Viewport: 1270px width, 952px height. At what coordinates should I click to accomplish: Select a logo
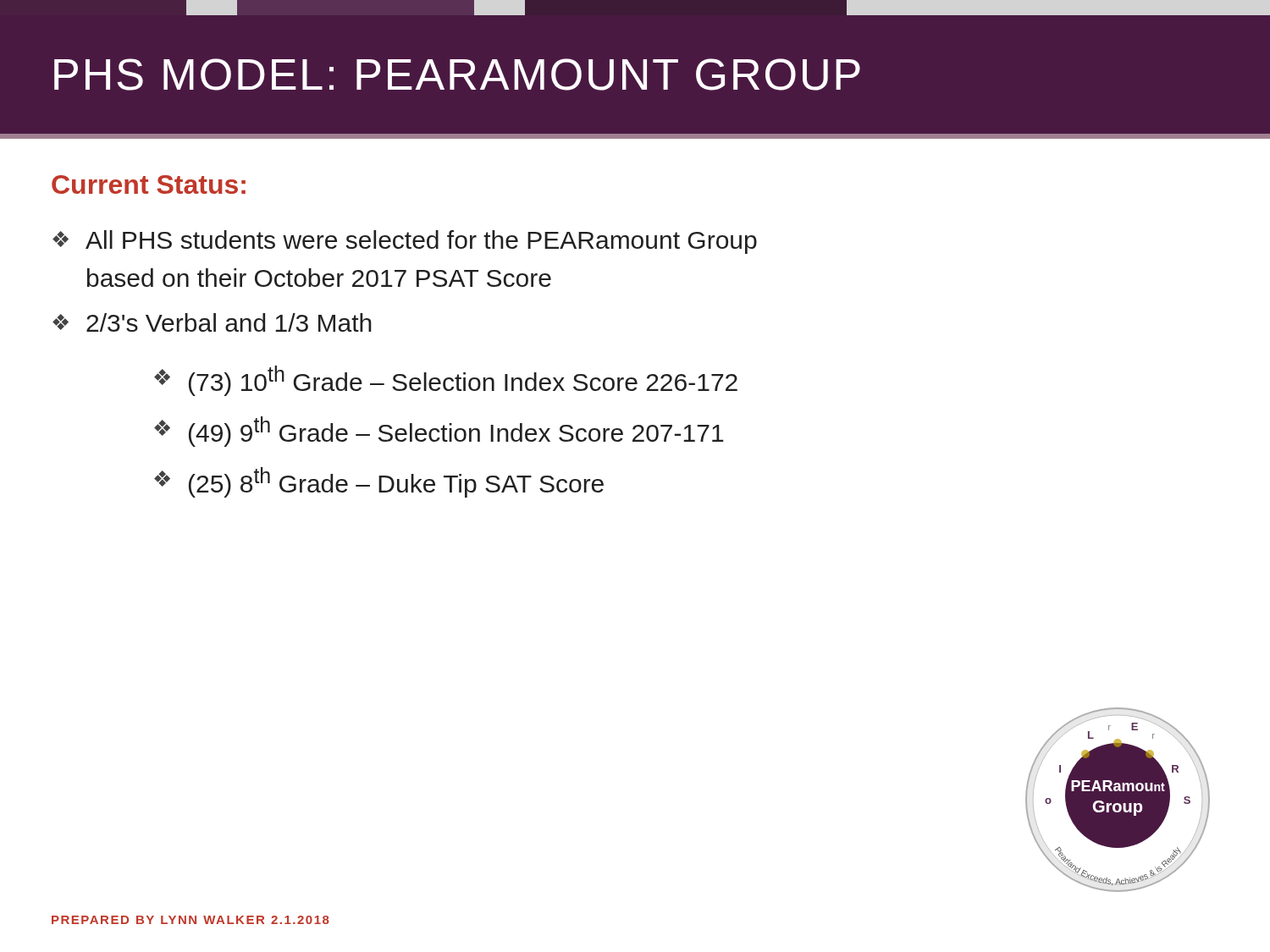1118,800
